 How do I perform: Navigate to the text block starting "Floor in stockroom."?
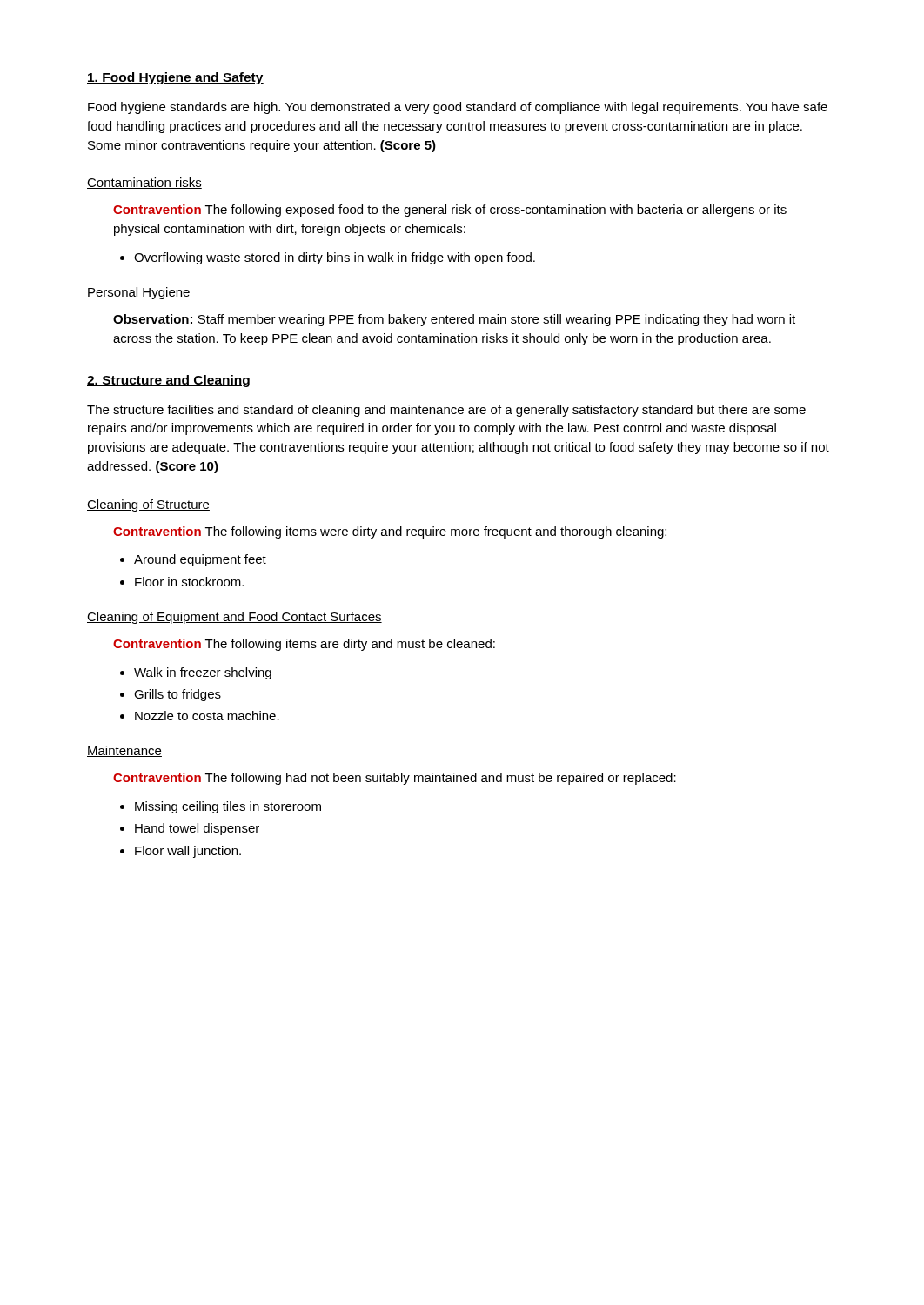pyautogui.click(x=189, y=581)
